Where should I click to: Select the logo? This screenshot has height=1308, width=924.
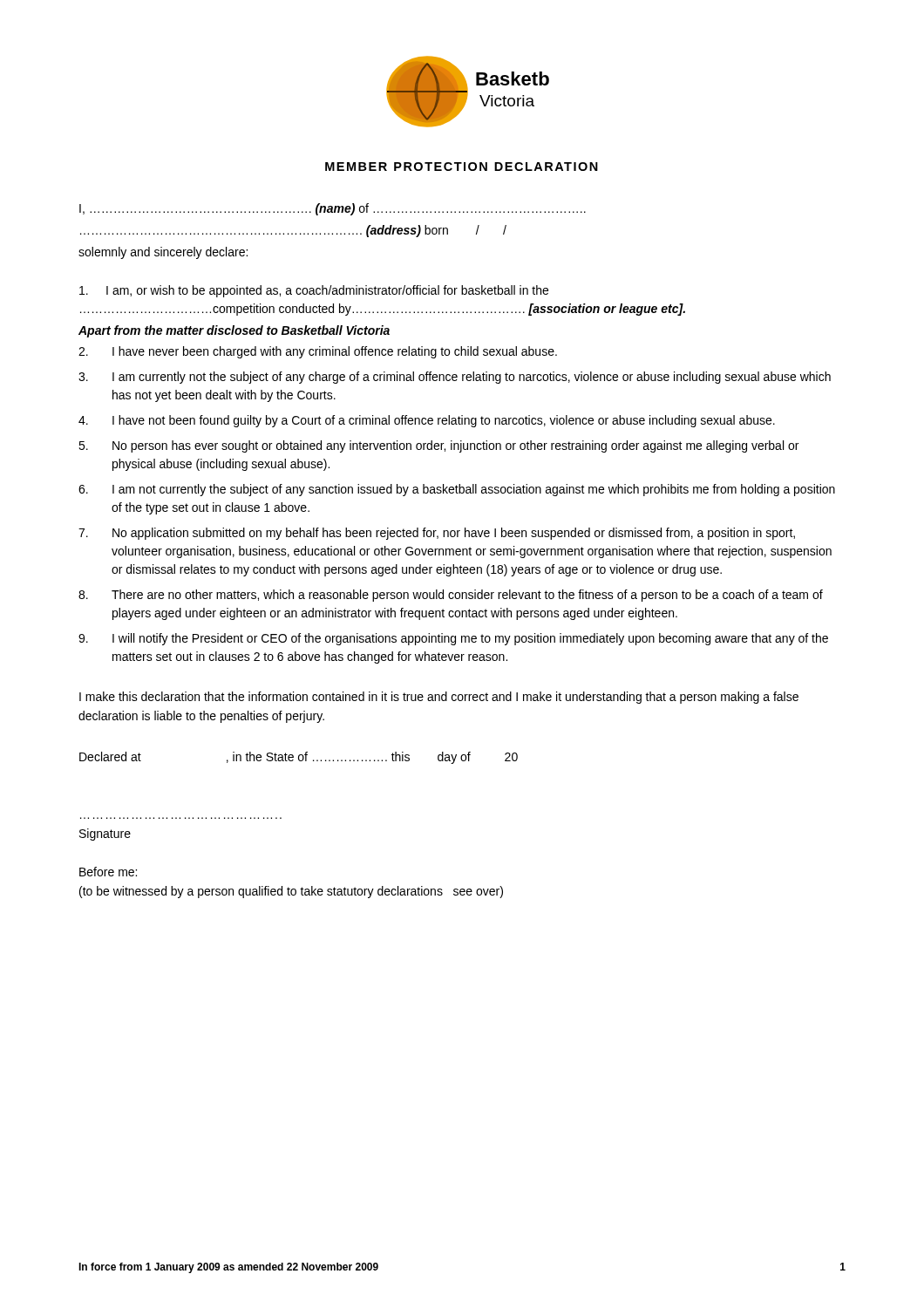462,93
